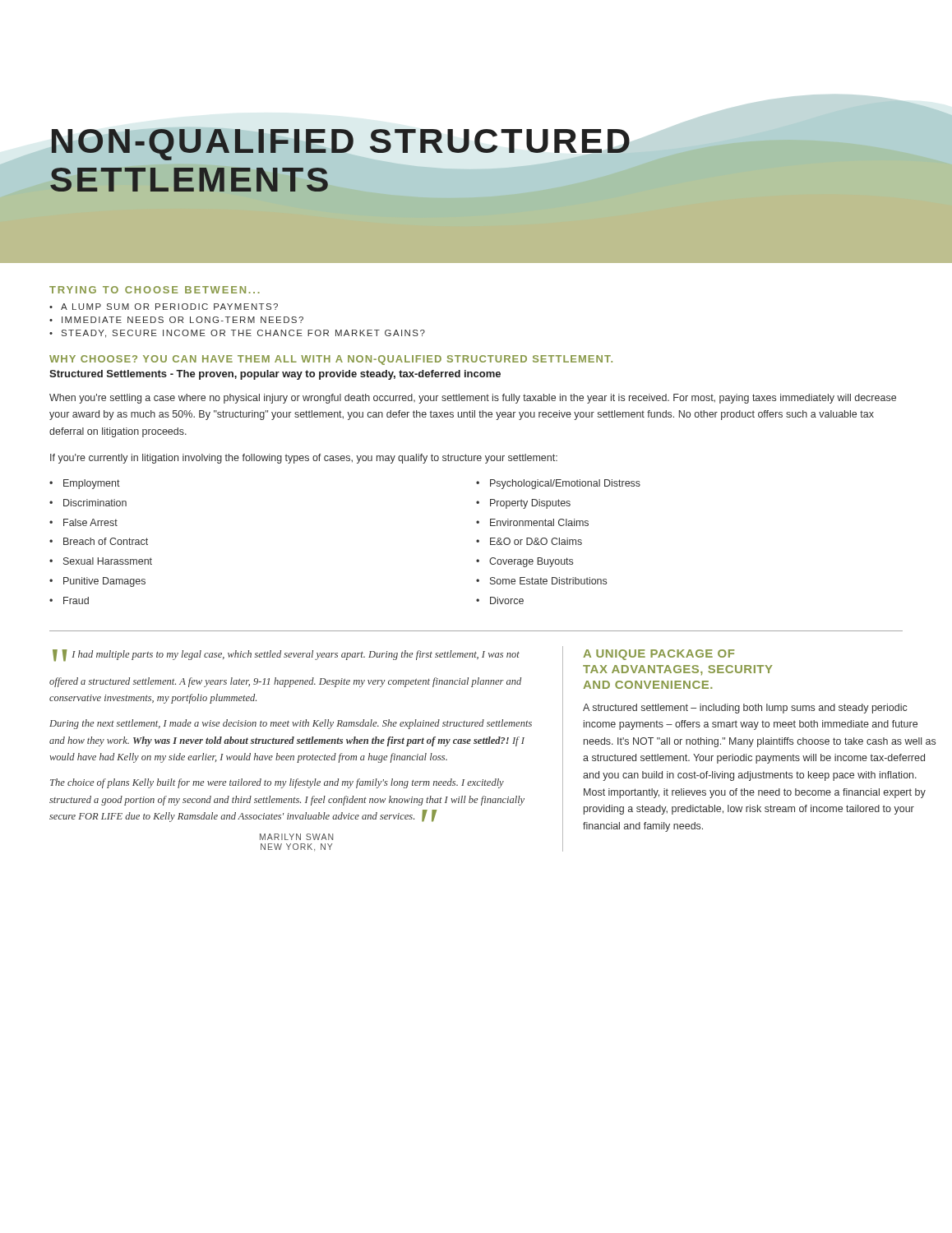Navigate to the text starting "• Psychological/Emotional Distress"
This screenshot has height=1233, width=952.
pyautogui.click(x=558, y=484)
